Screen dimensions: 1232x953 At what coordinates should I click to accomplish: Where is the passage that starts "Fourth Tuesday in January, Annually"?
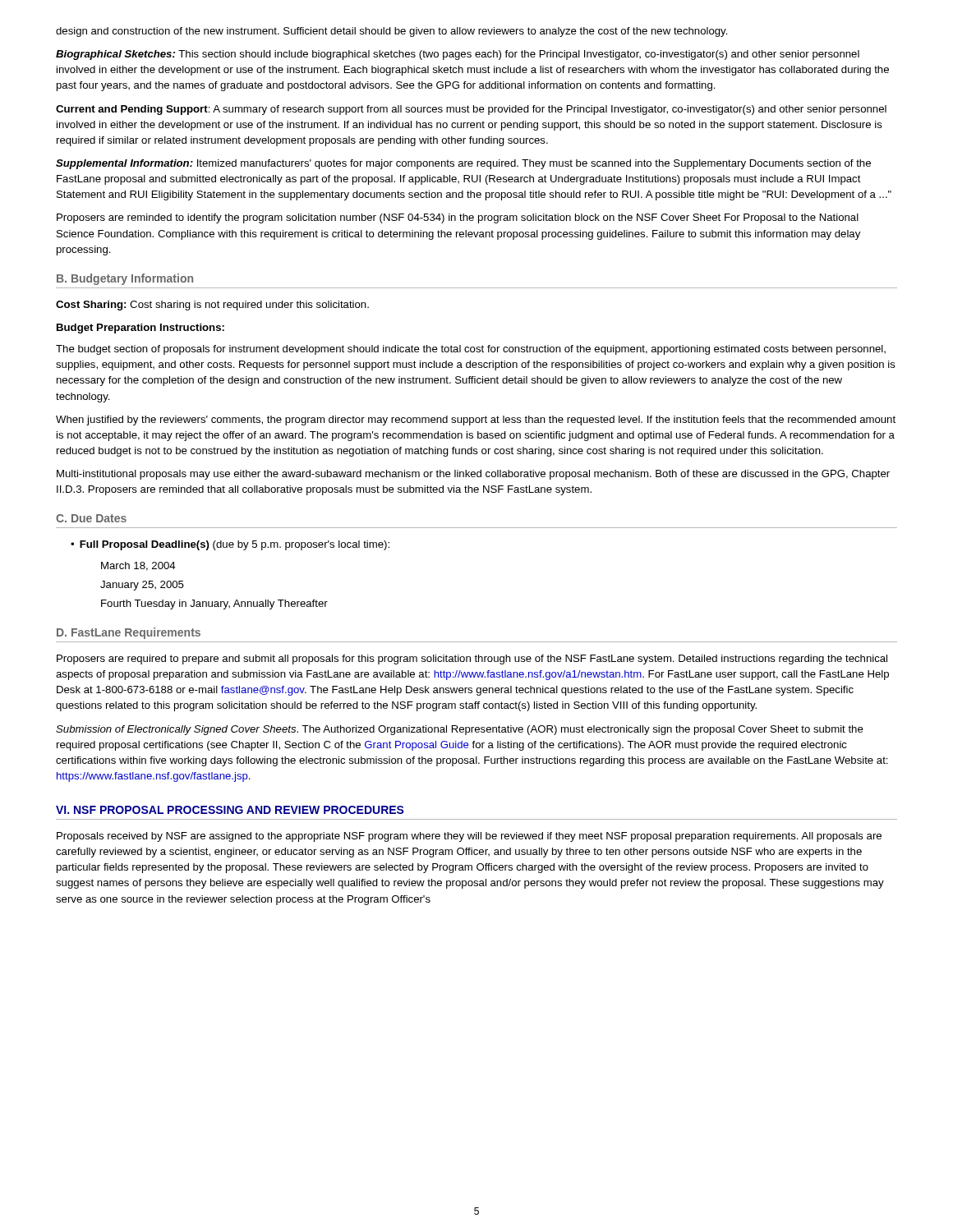tap(214, 603)
